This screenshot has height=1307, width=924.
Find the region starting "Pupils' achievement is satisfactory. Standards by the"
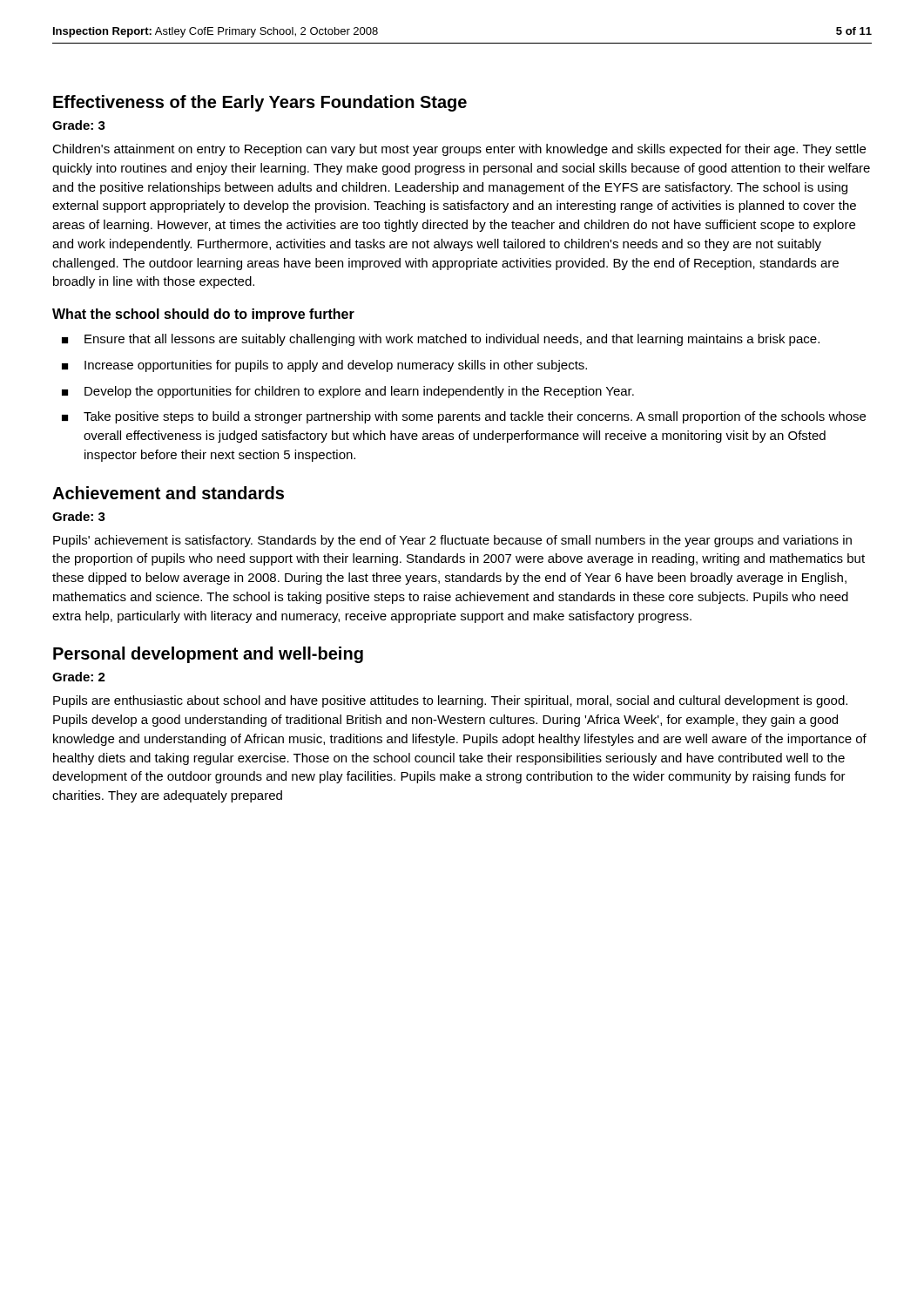click(459, 577)
